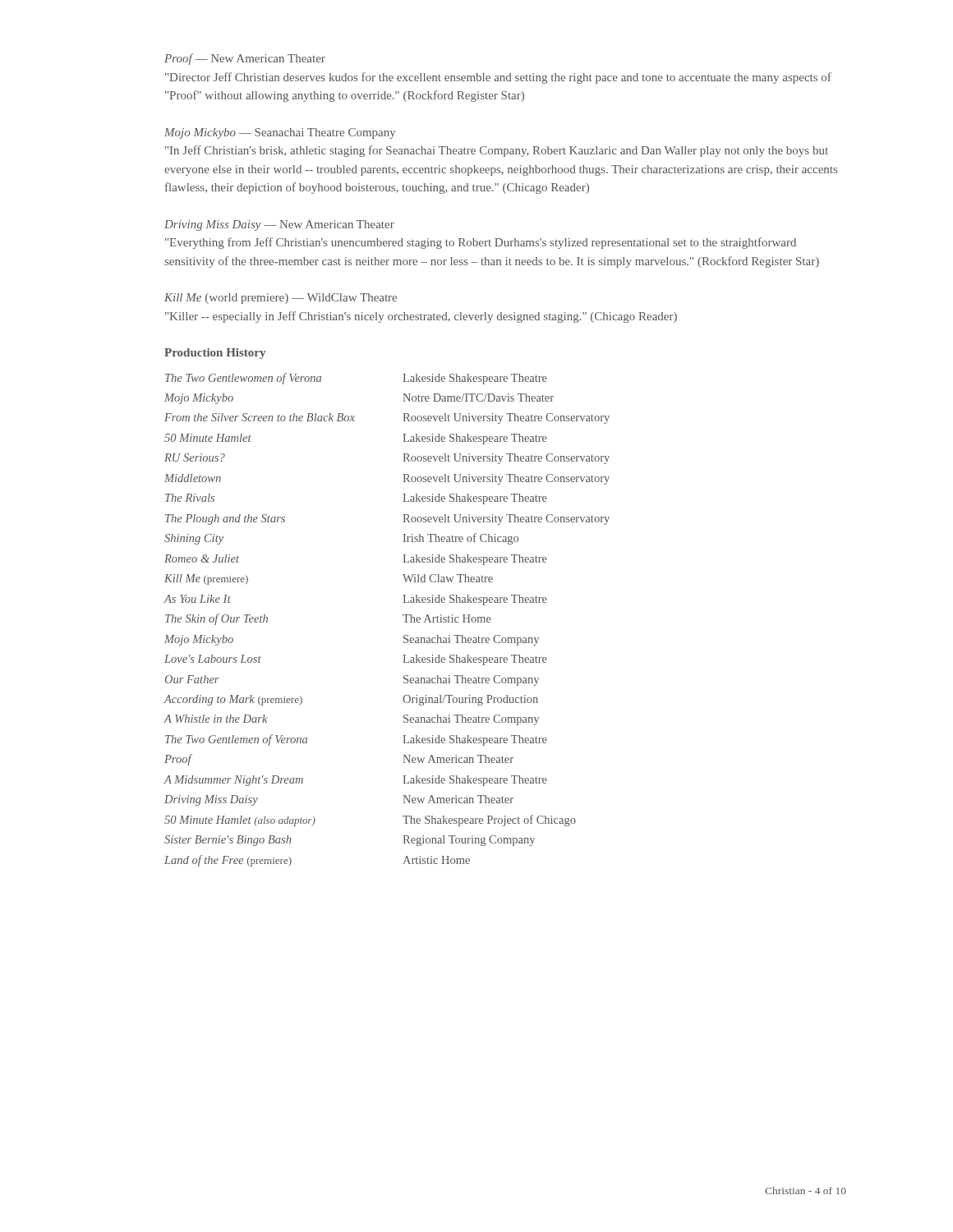Navigate to the text block starting "Kill Me (world premiere) — WildClaw Theatre"

coord(421,307)
